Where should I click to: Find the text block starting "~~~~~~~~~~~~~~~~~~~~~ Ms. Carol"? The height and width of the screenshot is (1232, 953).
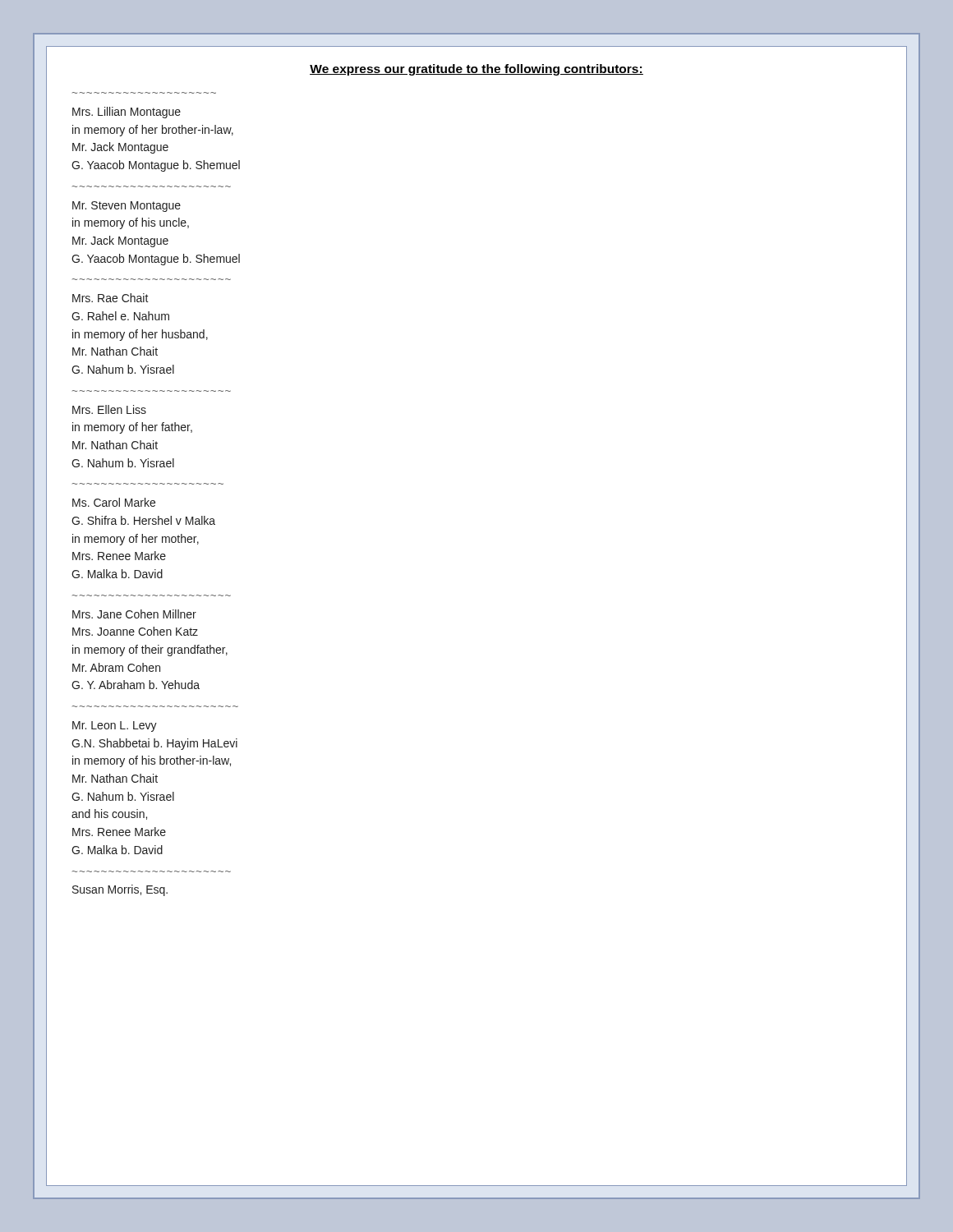point(114,502)
